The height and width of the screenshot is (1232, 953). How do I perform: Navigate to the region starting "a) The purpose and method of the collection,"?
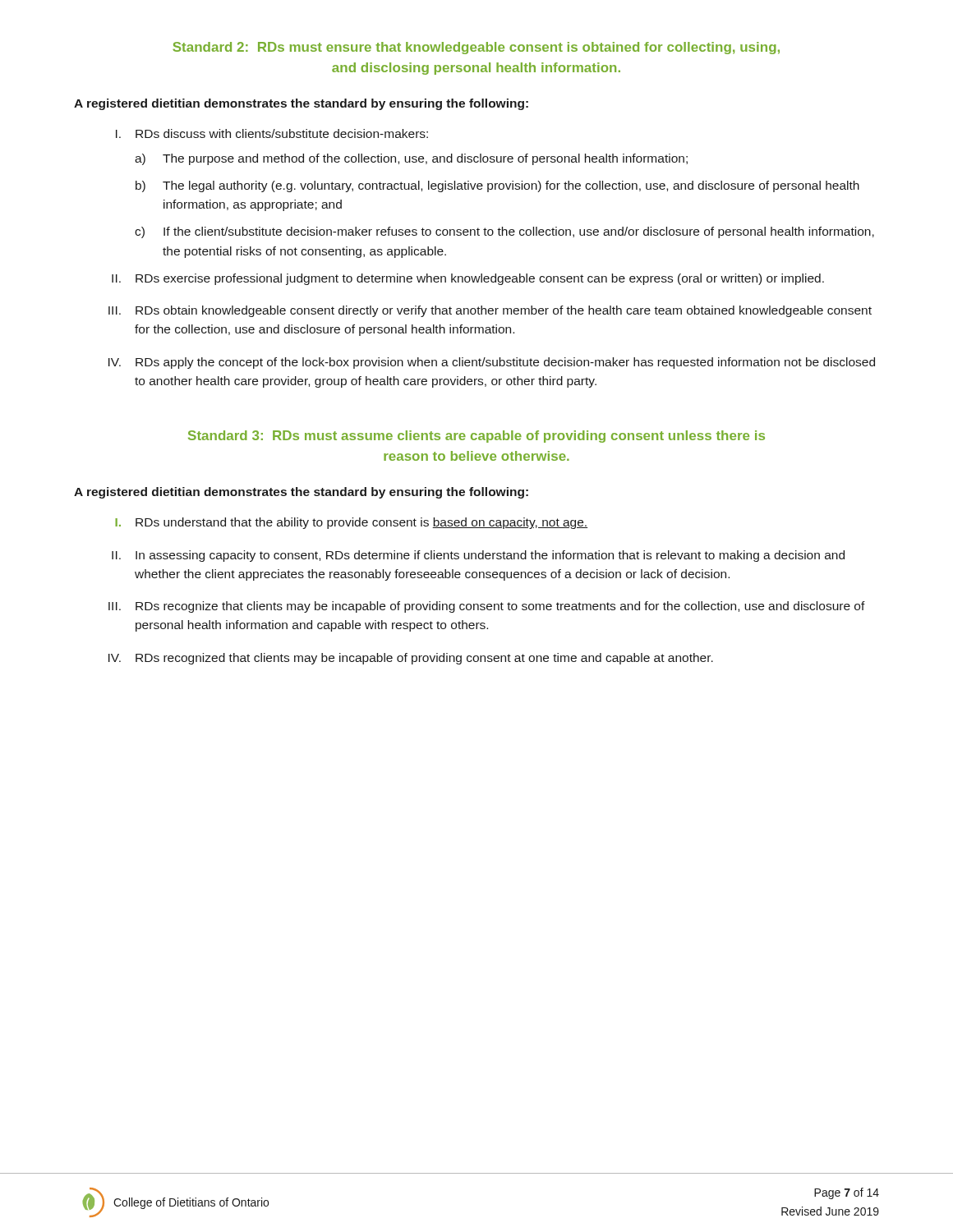point(507,158)
